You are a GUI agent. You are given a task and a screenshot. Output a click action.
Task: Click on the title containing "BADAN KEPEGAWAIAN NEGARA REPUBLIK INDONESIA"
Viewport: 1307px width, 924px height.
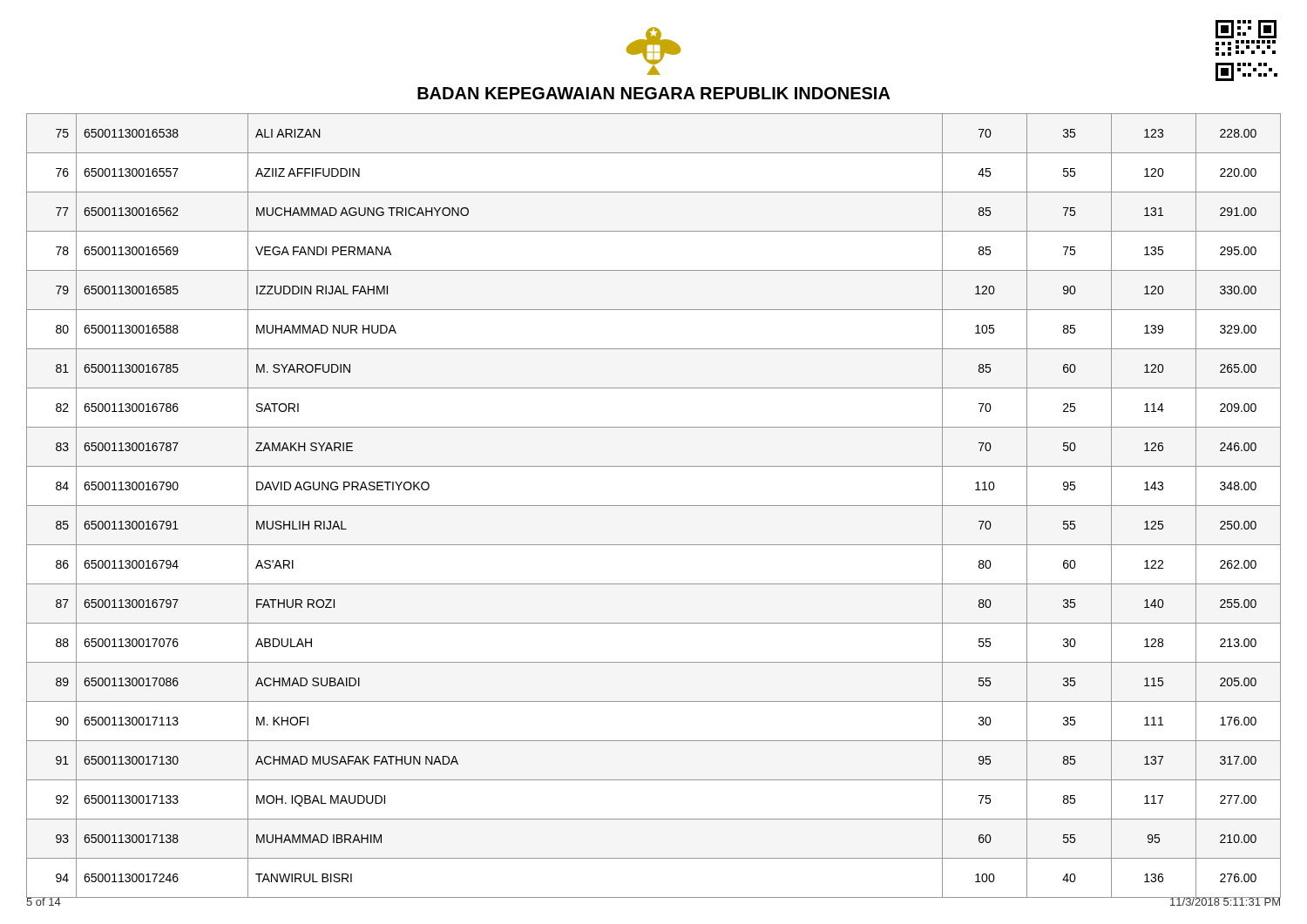[x=654, y=93]
